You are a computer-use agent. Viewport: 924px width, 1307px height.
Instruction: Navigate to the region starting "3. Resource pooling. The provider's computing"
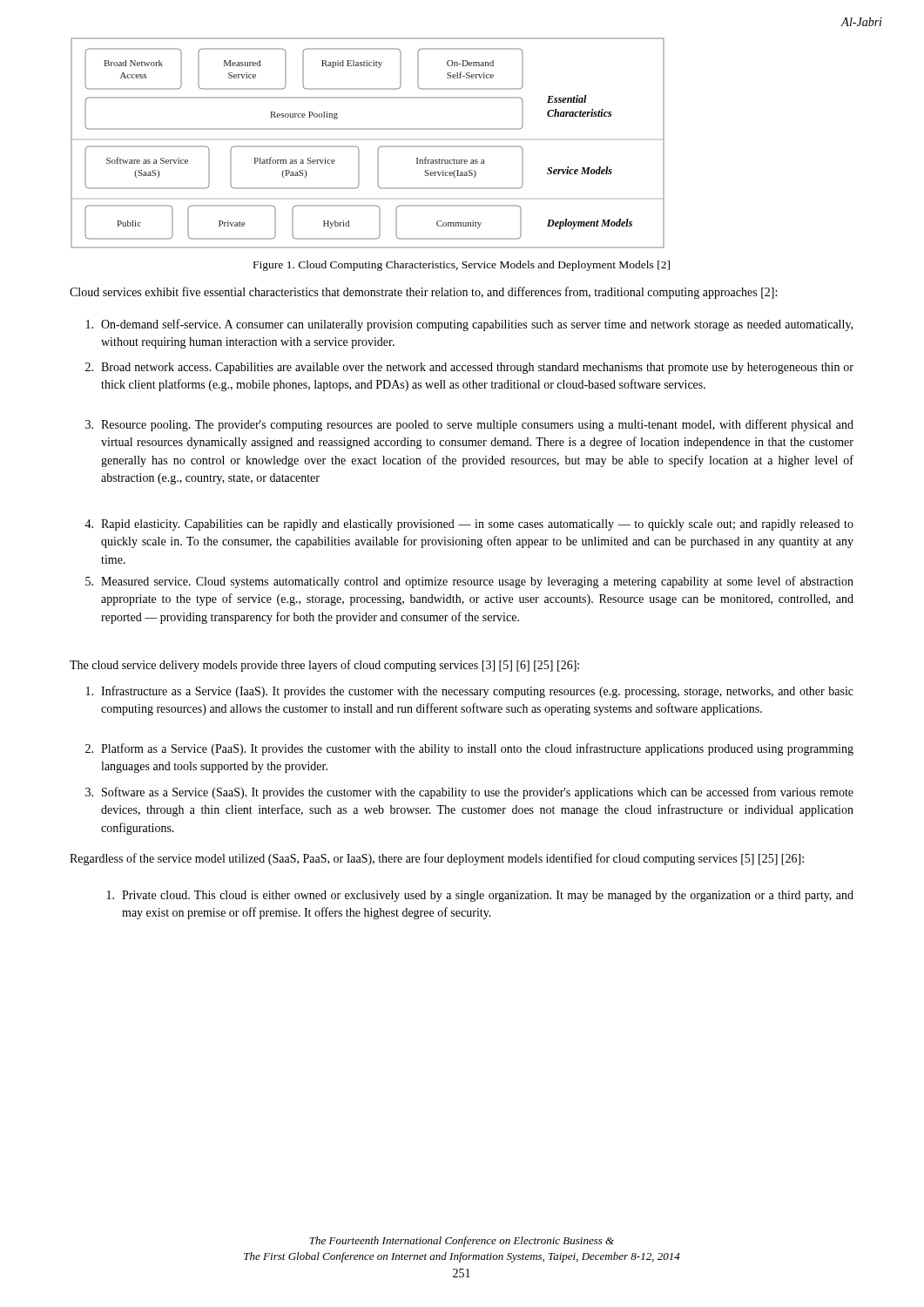462,452
